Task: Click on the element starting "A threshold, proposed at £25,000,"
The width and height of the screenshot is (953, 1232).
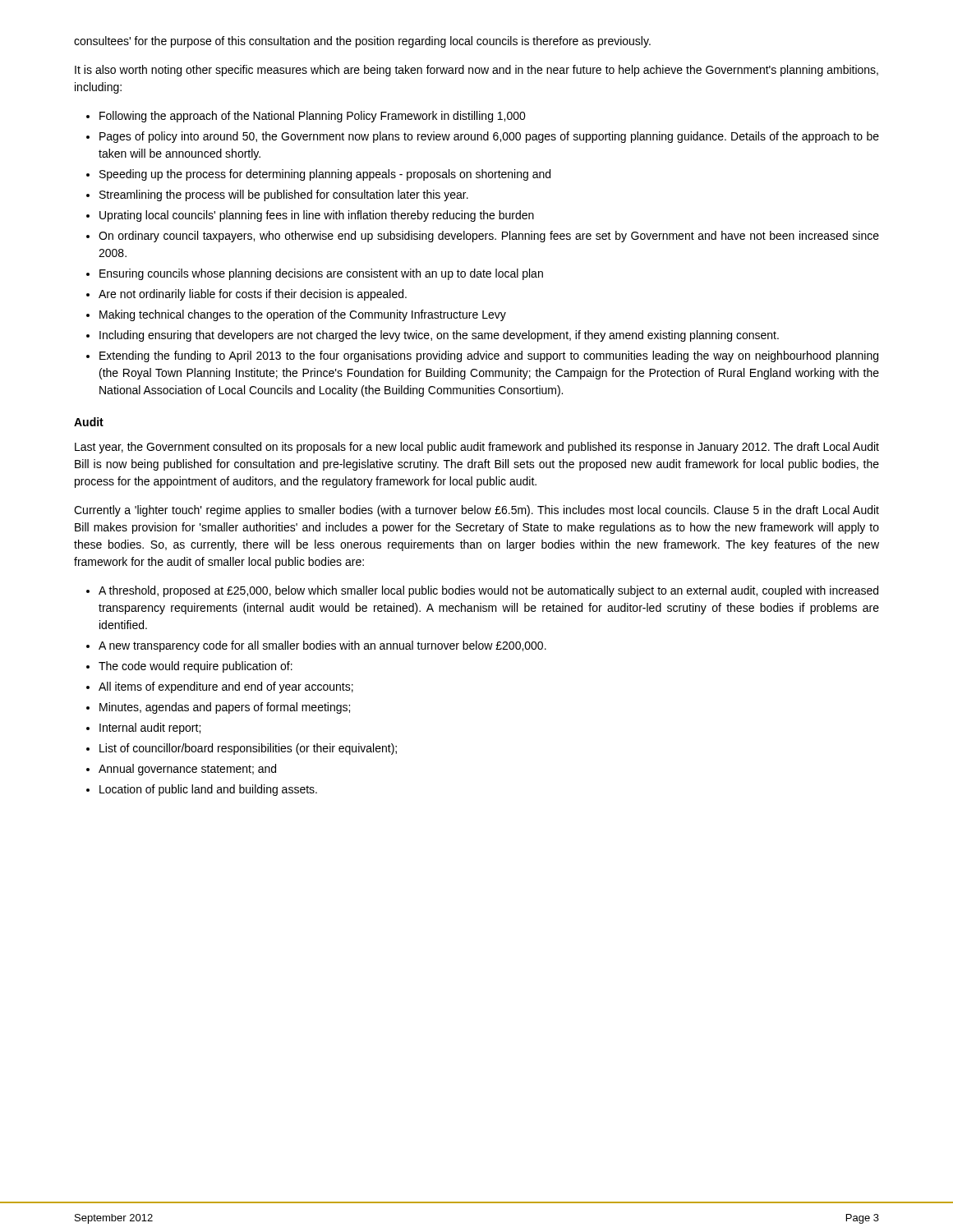Action: click(489, 608)
